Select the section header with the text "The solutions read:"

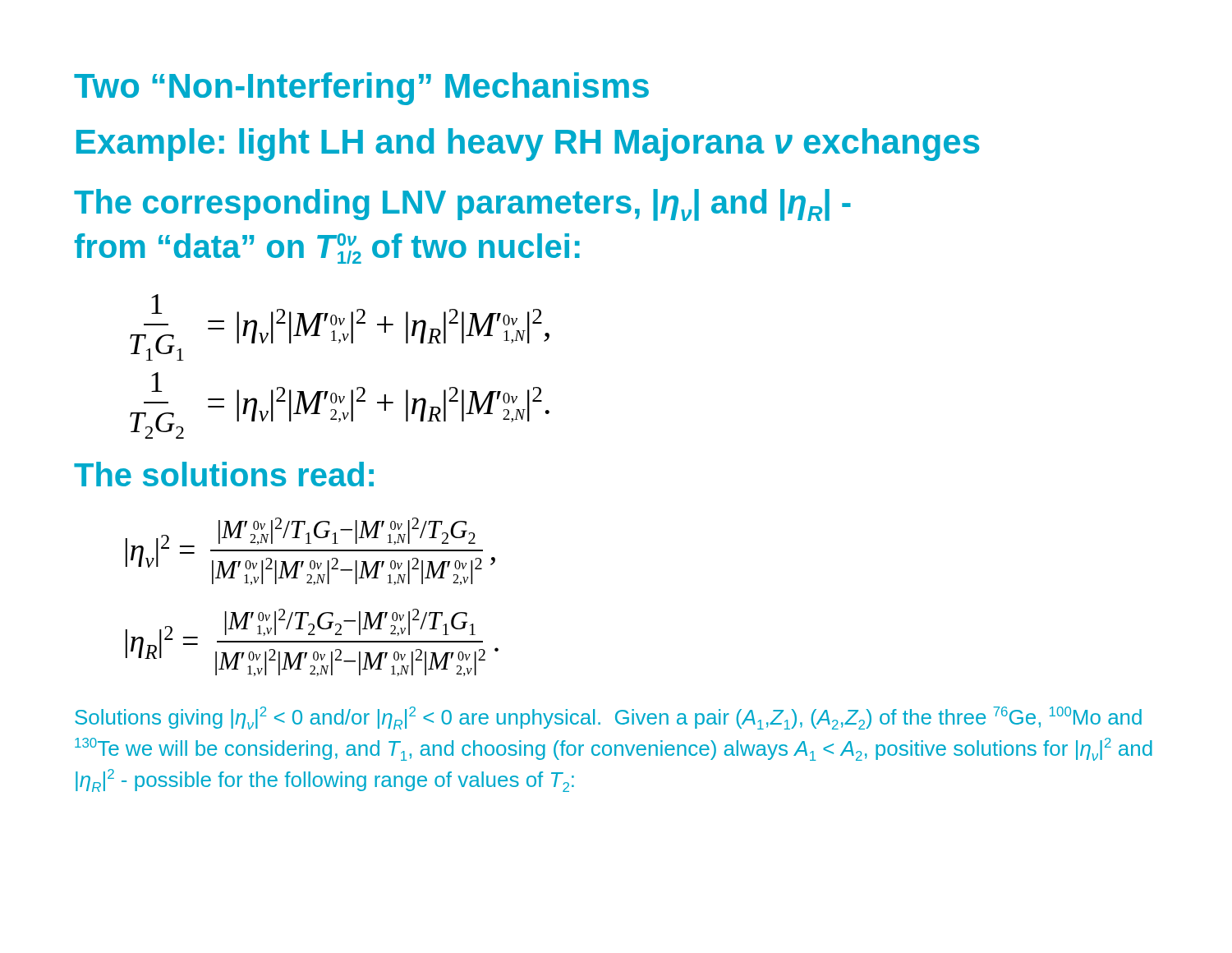coord(225,475)
